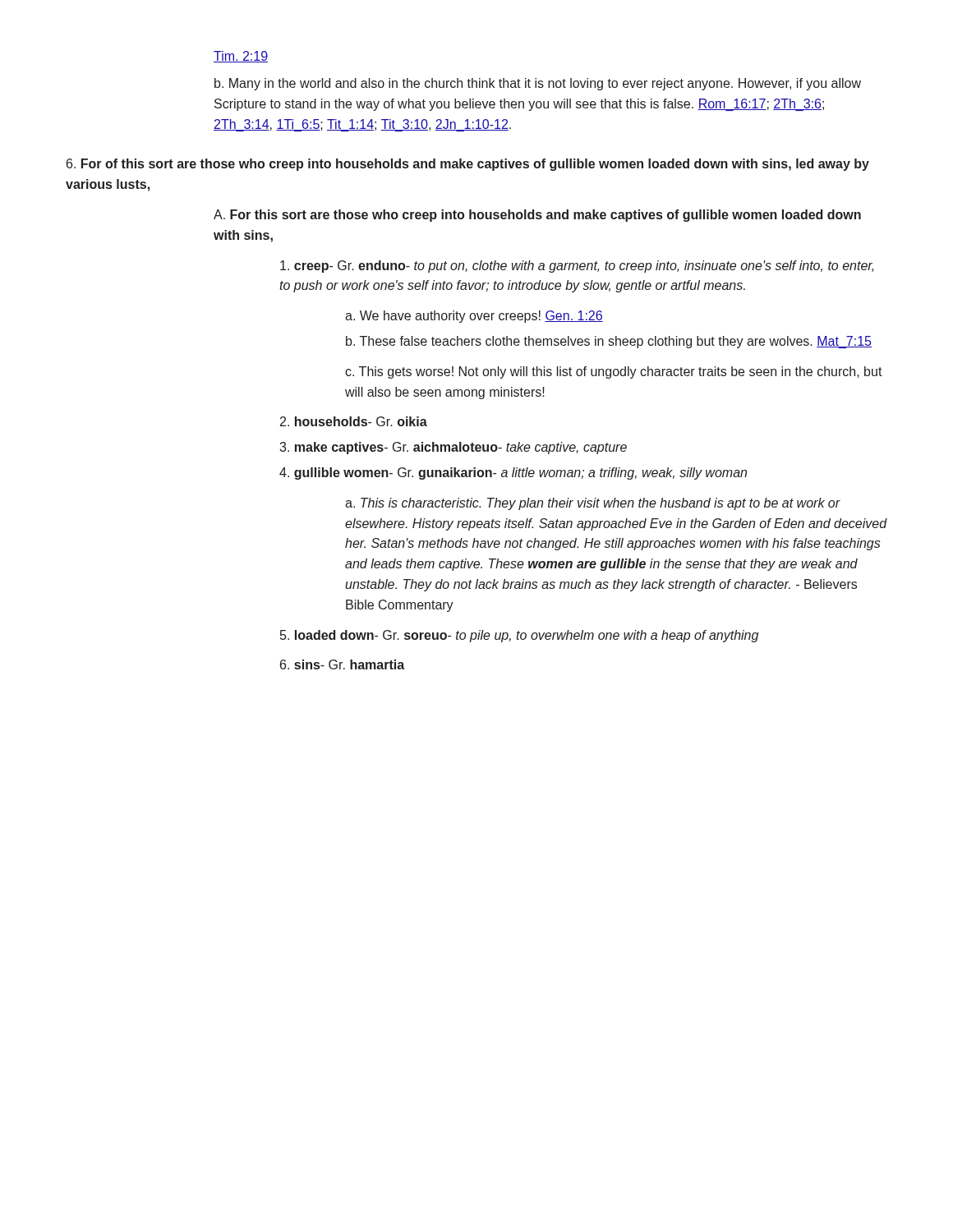This screenshot has height=1232, width=953.
Task: Find the text starting "b. These false teachers clothe themselves"
Action: click(x=608, y=341)
